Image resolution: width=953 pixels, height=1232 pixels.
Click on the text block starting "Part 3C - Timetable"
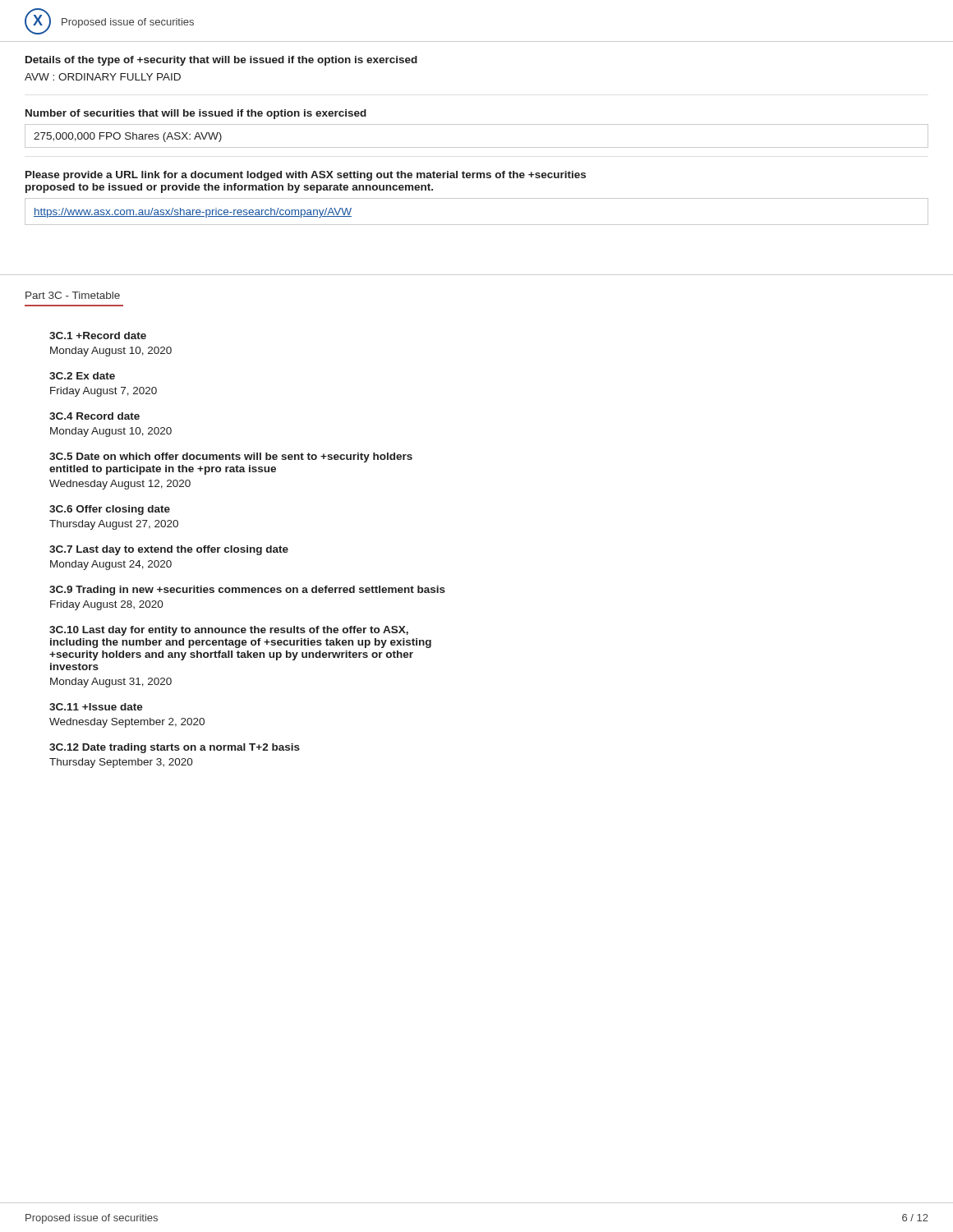72,295
